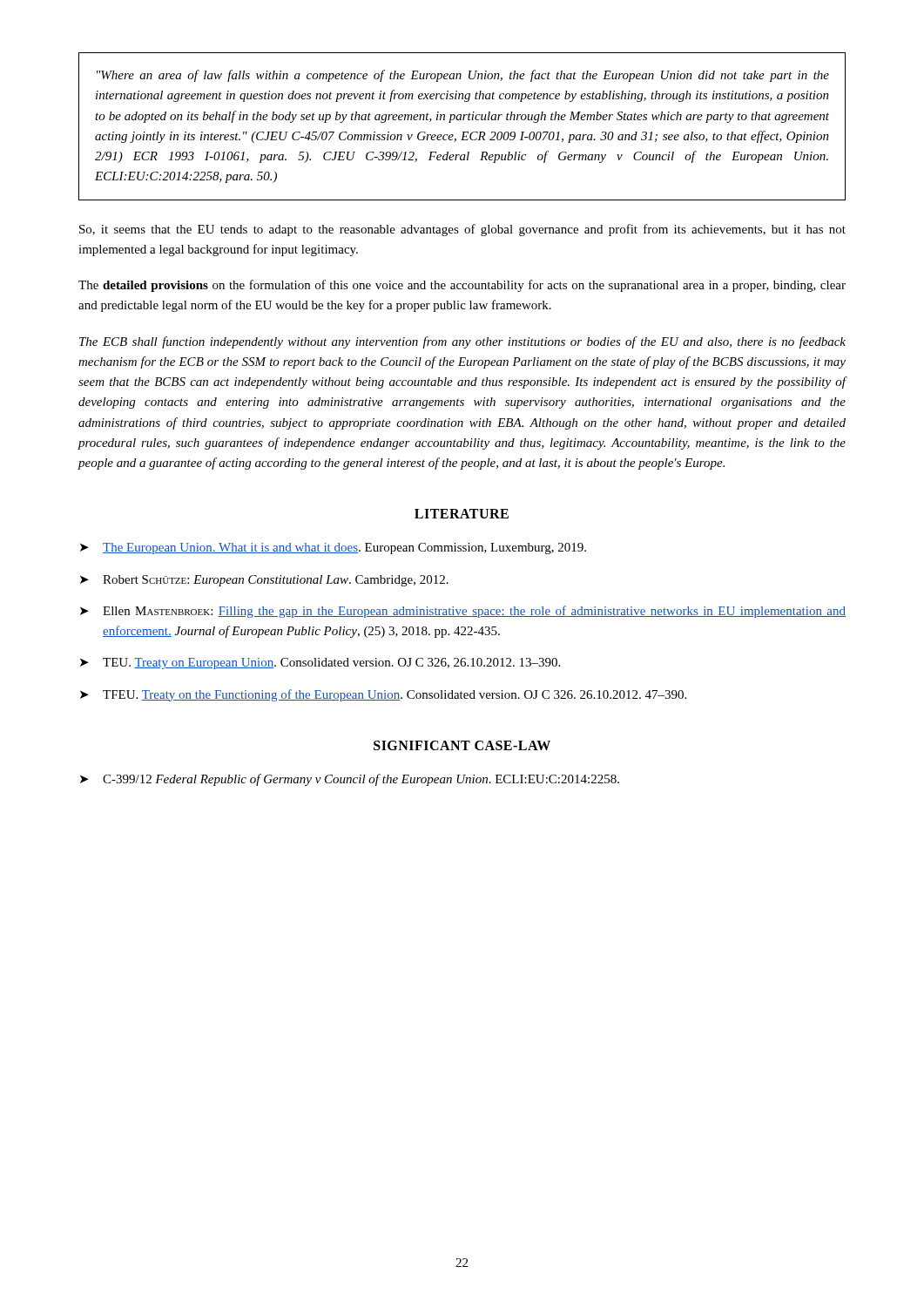Image resolution: width=924 pixels, height=1307 pixels.
Task: Locate the text starting "➤ TFEU. Treaty"
Action: (462, 695)
